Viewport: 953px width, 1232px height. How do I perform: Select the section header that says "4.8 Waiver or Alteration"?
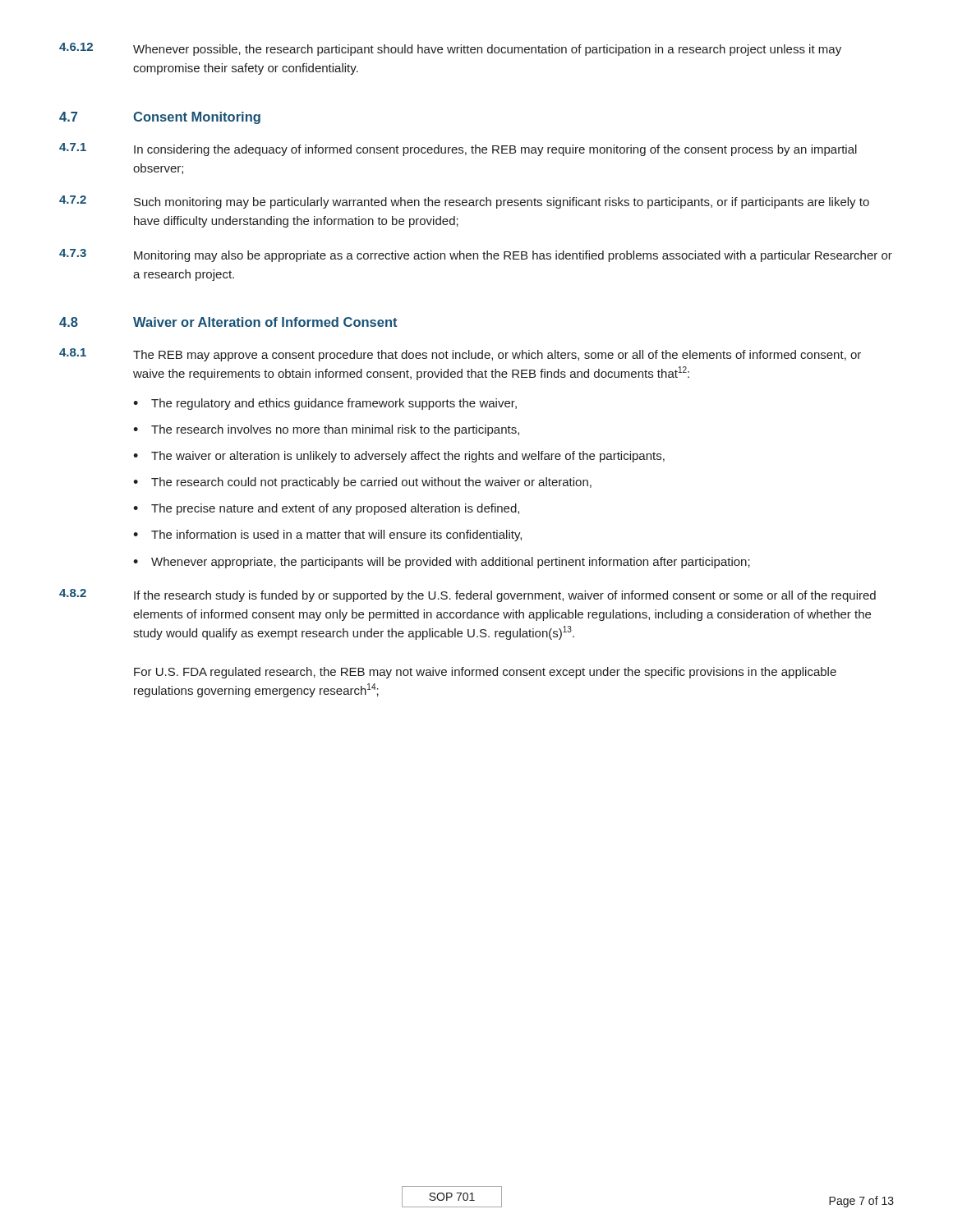pos(228,322)
